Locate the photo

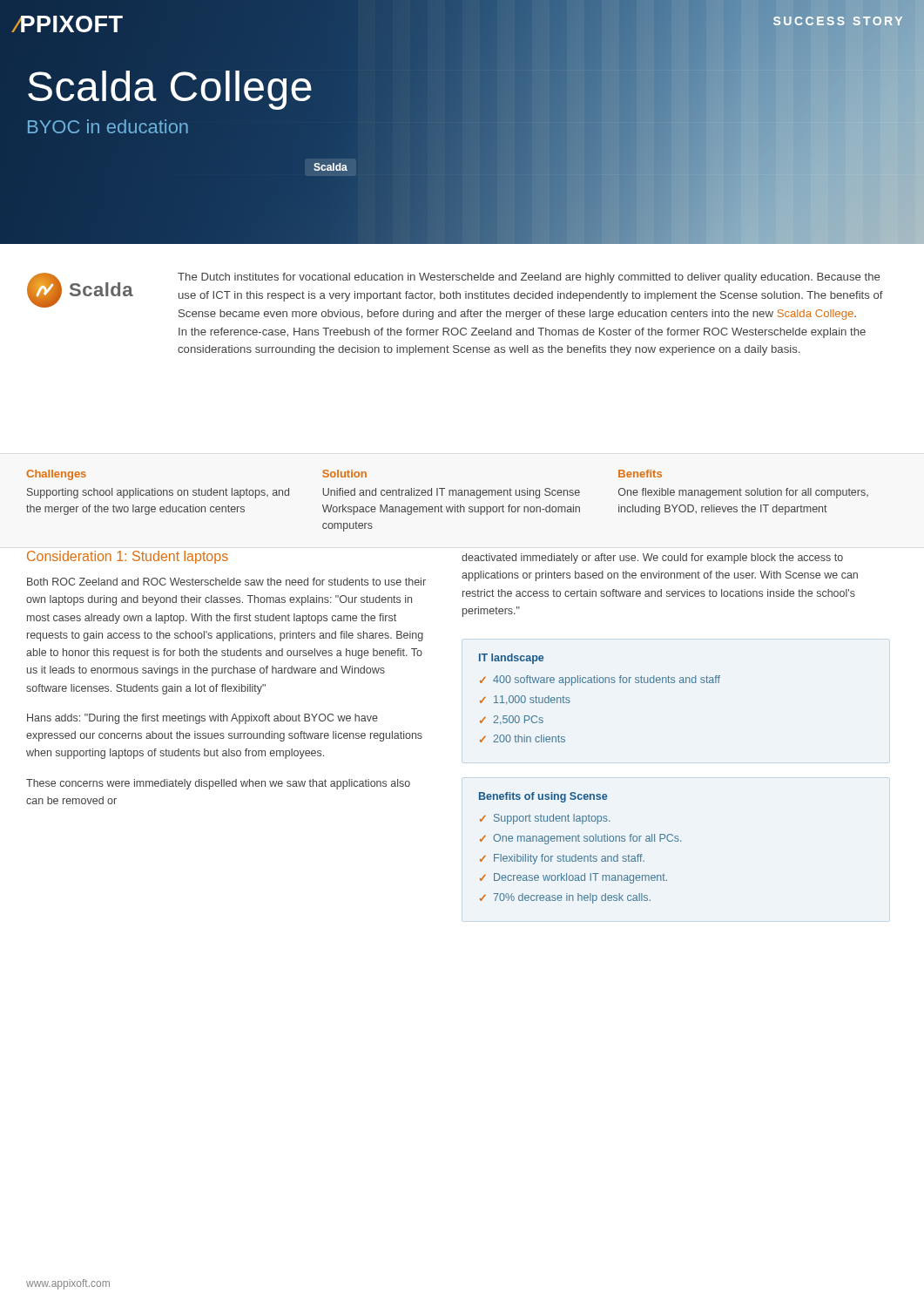coord(462,122)
